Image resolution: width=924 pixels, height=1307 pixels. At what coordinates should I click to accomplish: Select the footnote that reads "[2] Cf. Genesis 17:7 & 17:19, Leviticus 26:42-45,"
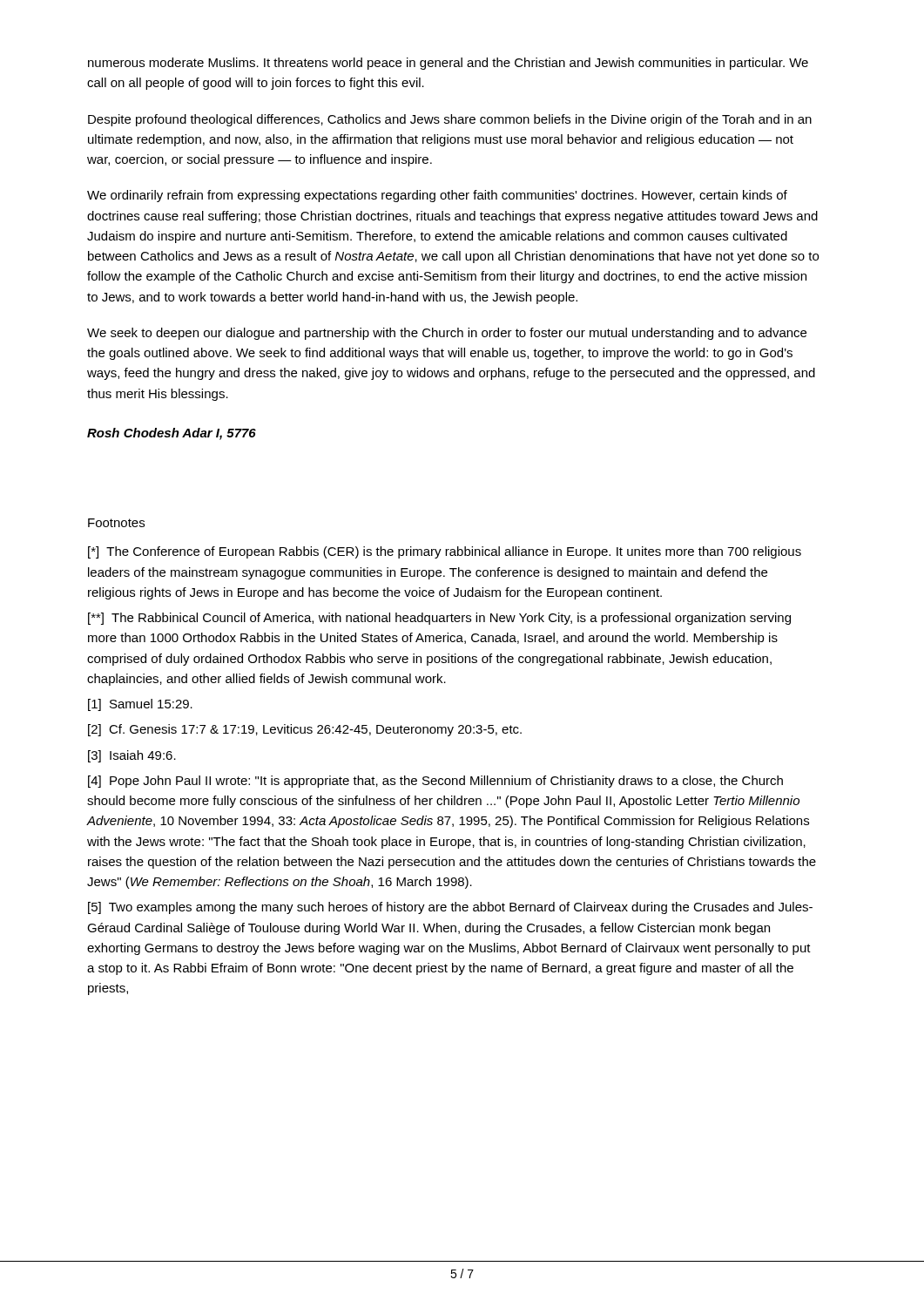[305, 729]
